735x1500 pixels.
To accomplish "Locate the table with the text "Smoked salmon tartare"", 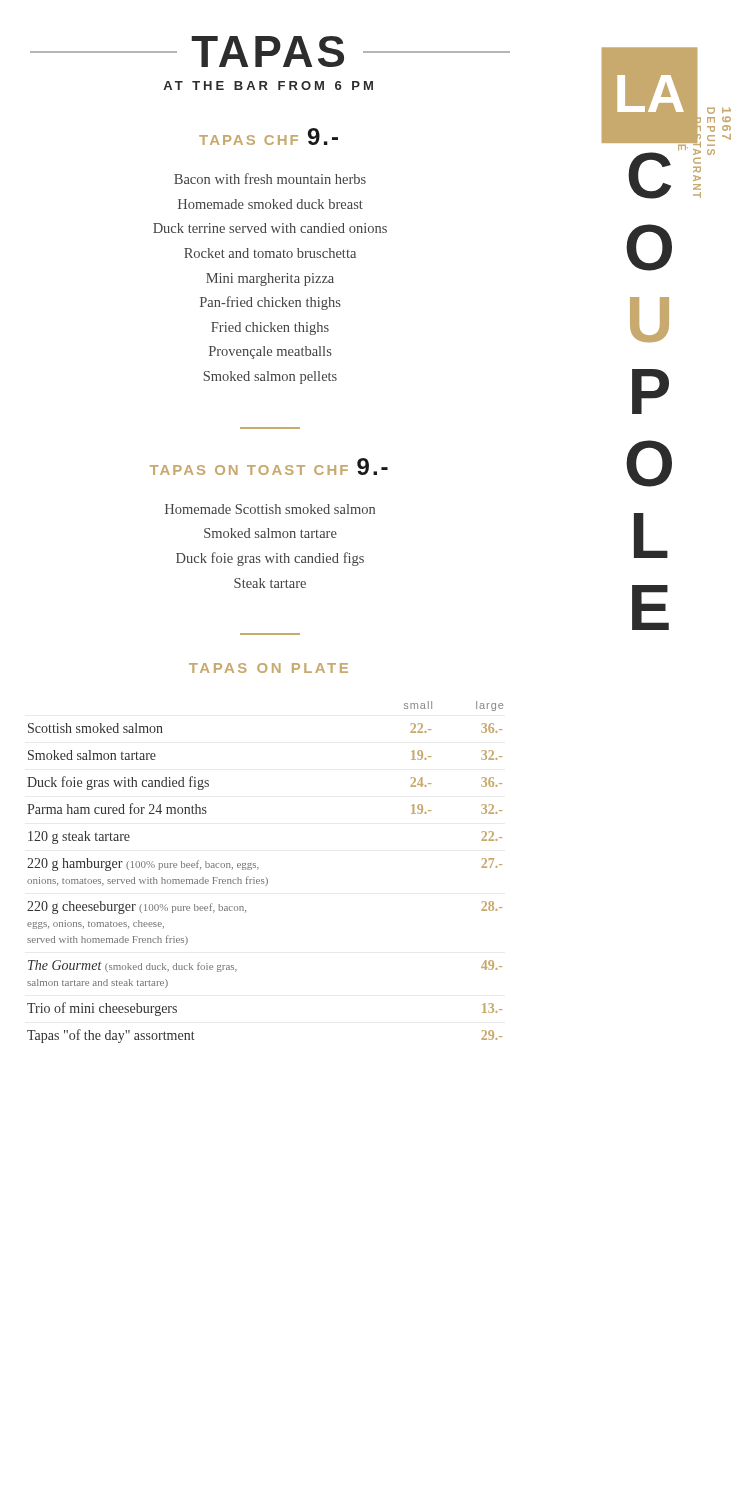I will 270,872.
